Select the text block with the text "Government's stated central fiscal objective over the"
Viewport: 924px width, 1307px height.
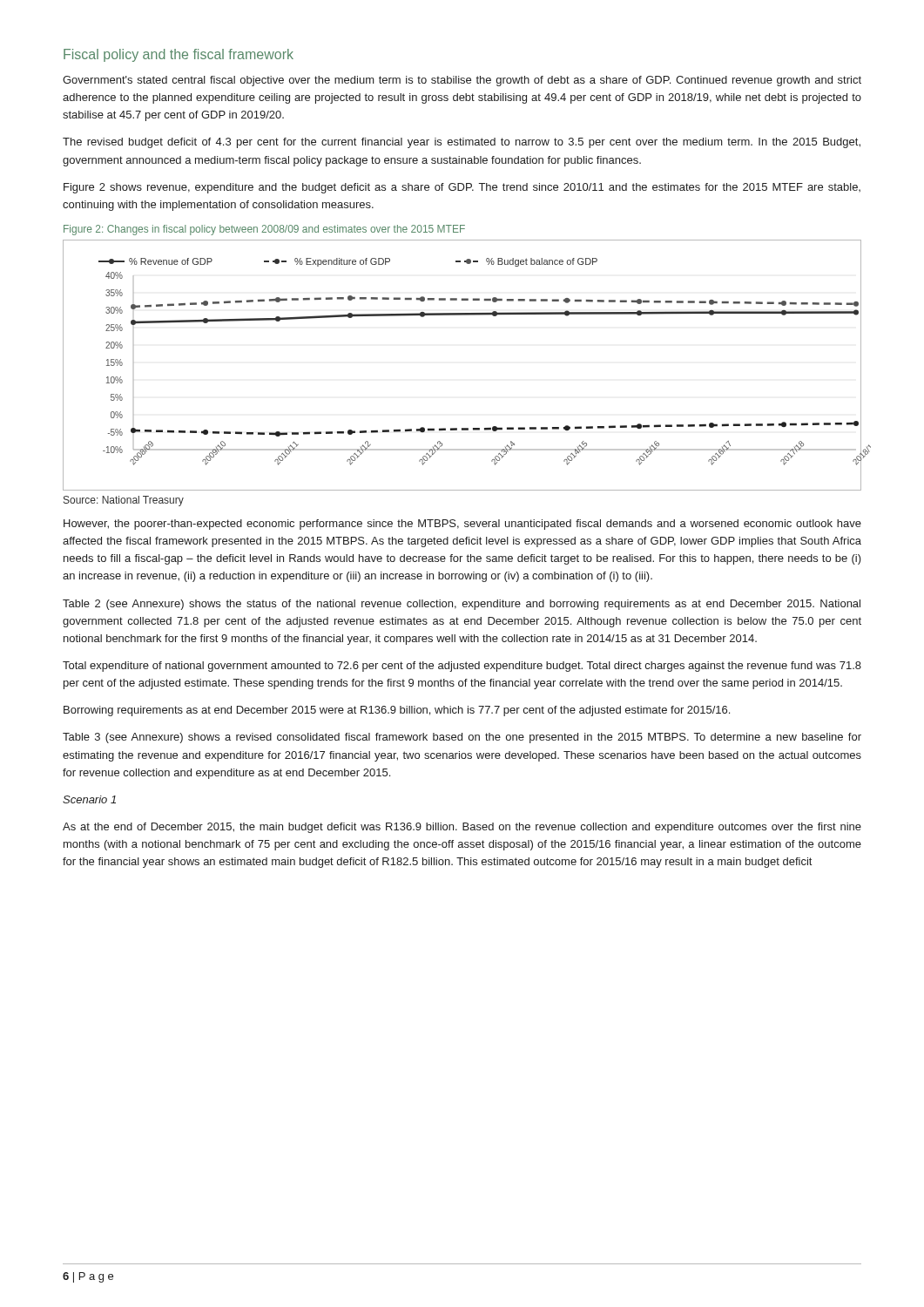coord(462,97)
